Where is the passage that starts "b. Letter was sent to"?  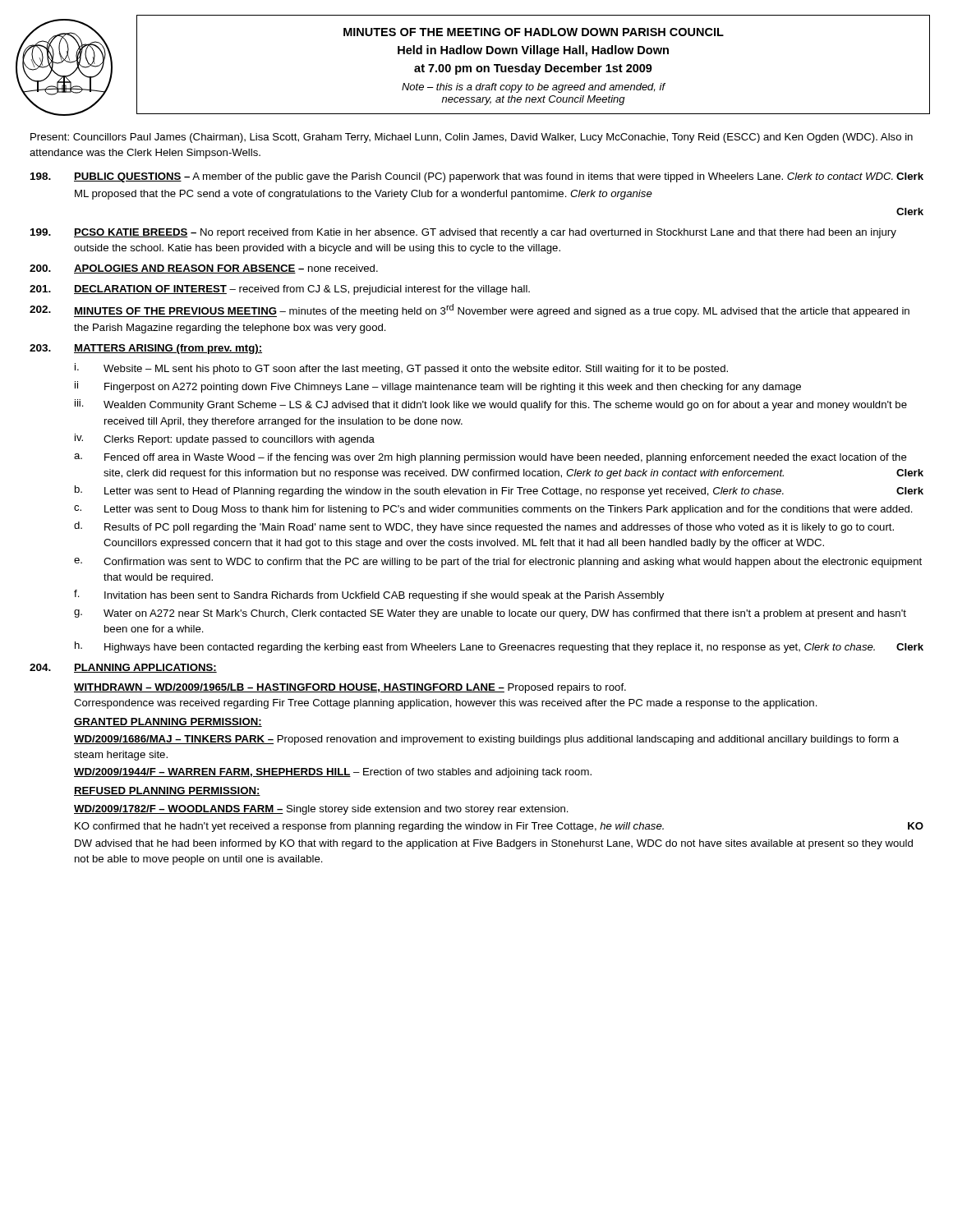499,491
